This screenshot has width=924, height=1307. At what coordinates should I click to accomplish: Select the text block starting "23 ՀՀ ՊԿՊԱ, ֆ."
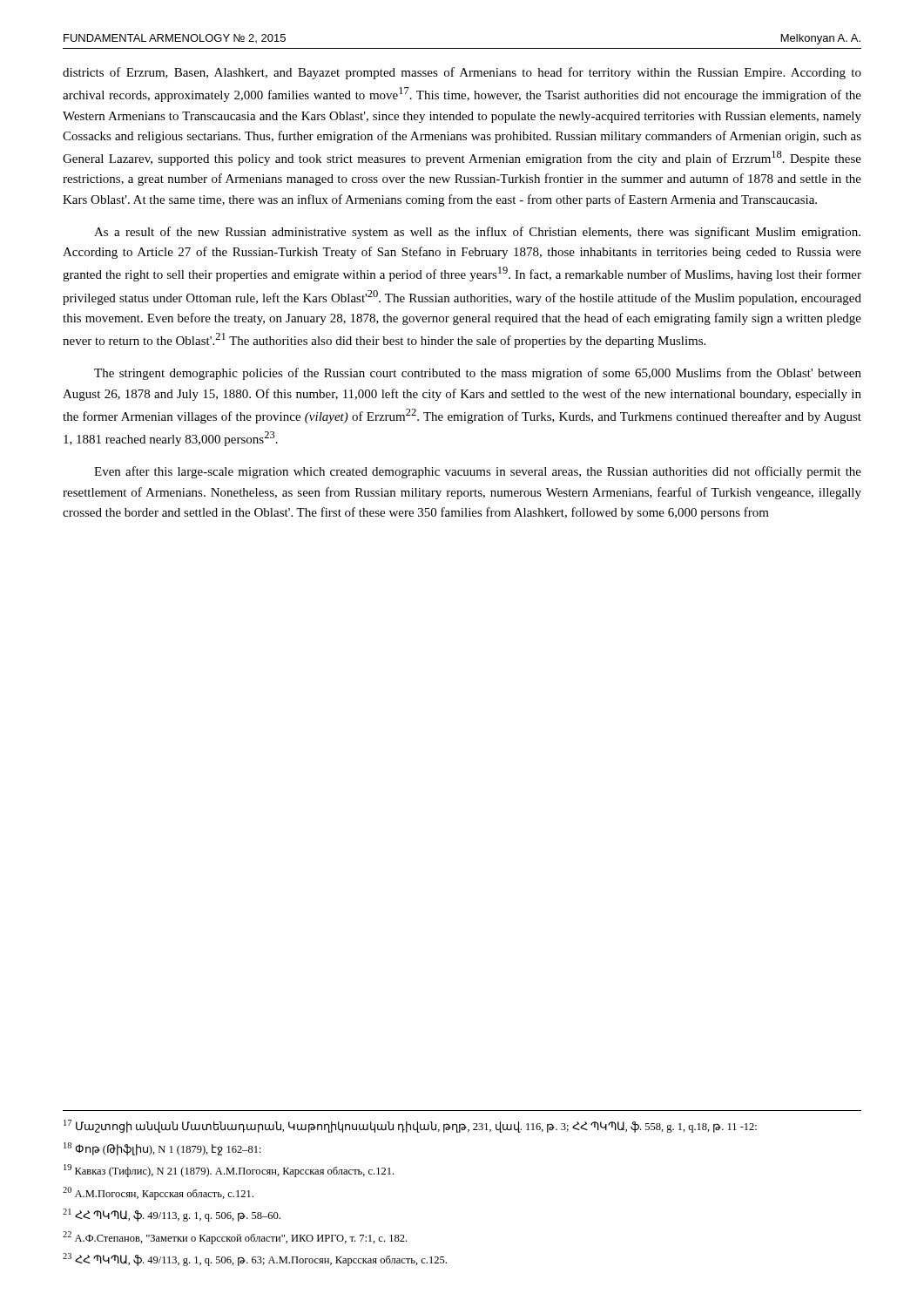tap(255, 1260)
